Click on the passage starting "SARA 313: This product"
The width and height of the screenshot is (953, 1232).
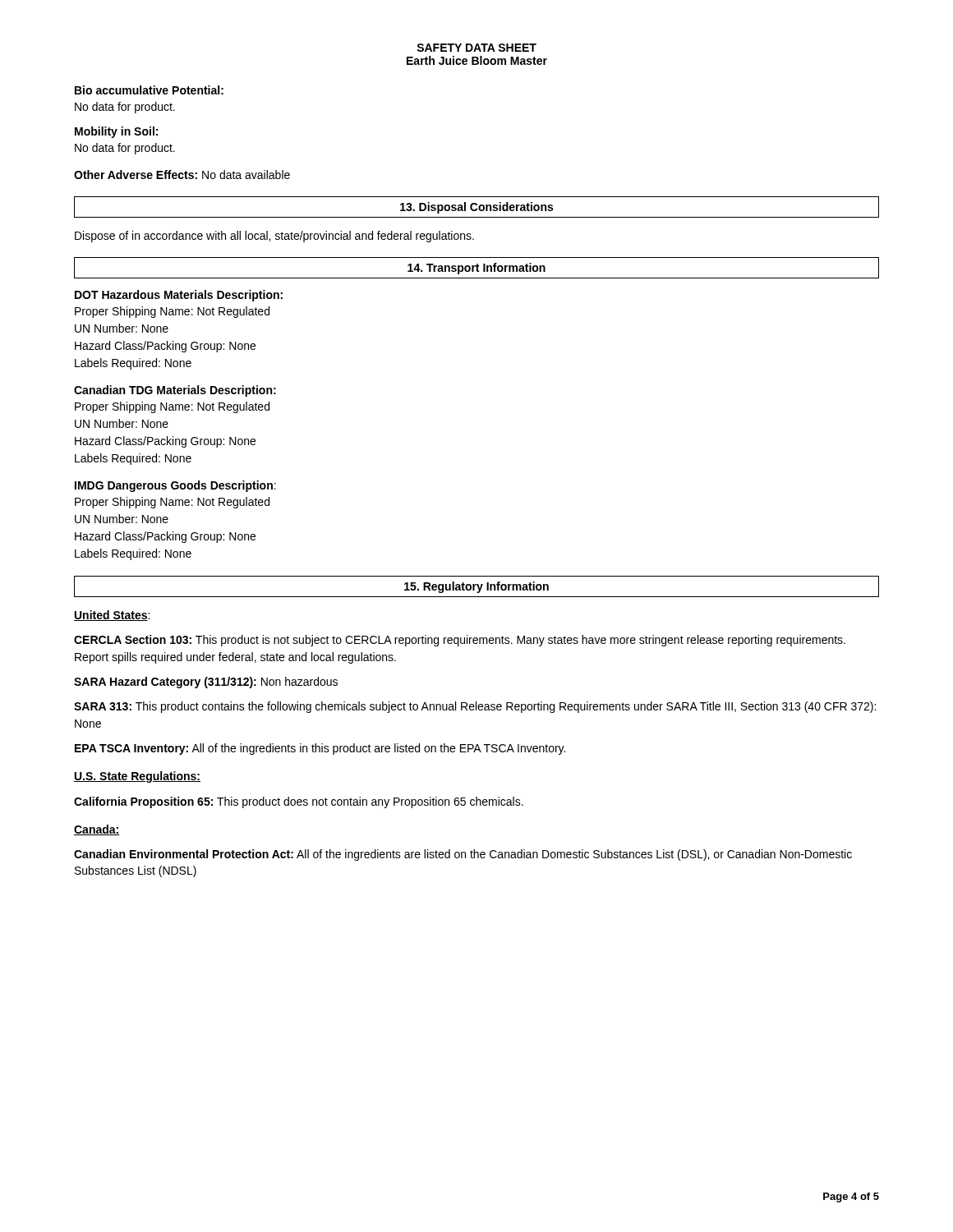coord(475,715)
